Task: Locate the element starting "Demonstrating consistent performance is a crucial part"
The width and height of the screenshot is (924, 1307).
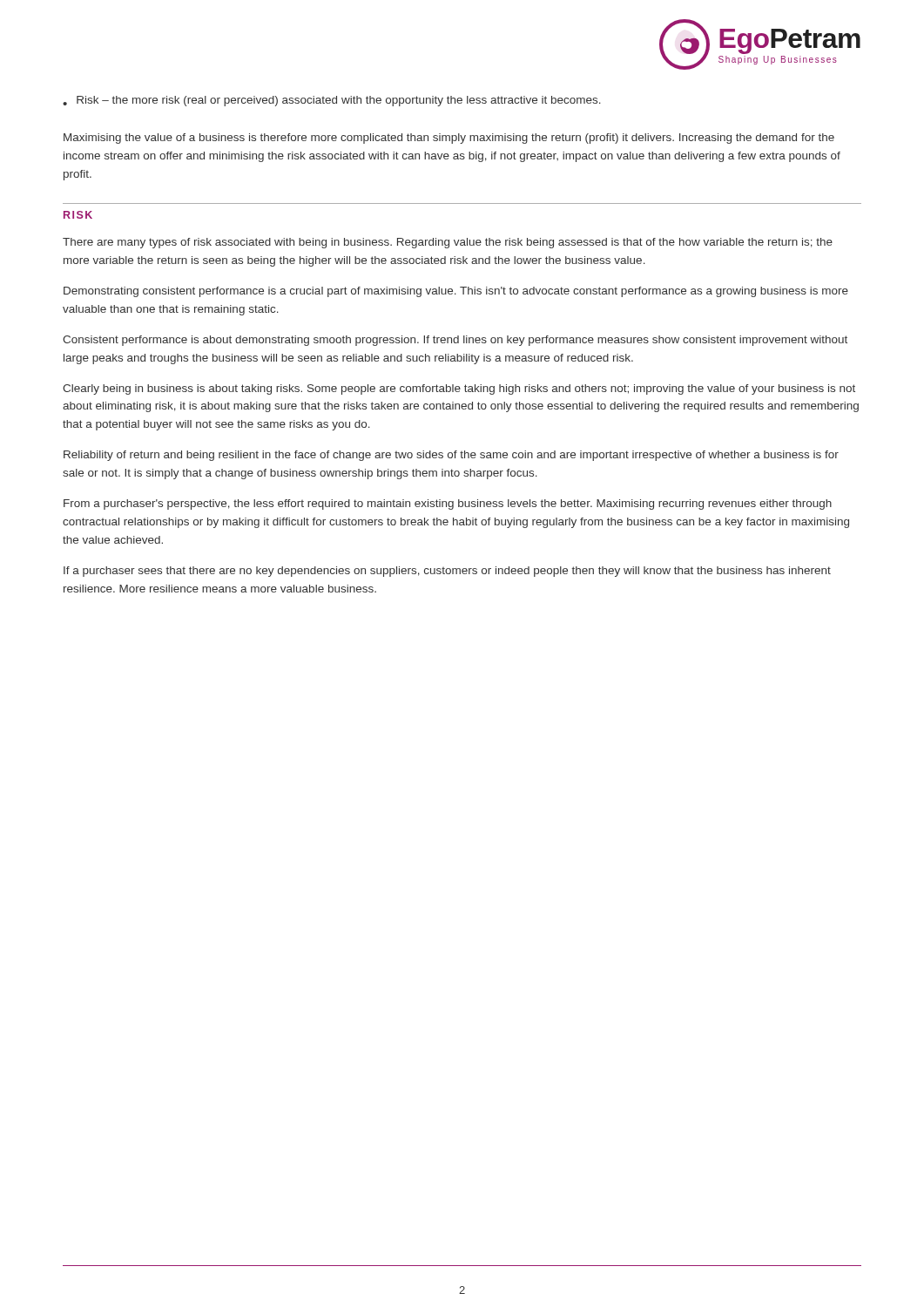Action: (455, 300)
